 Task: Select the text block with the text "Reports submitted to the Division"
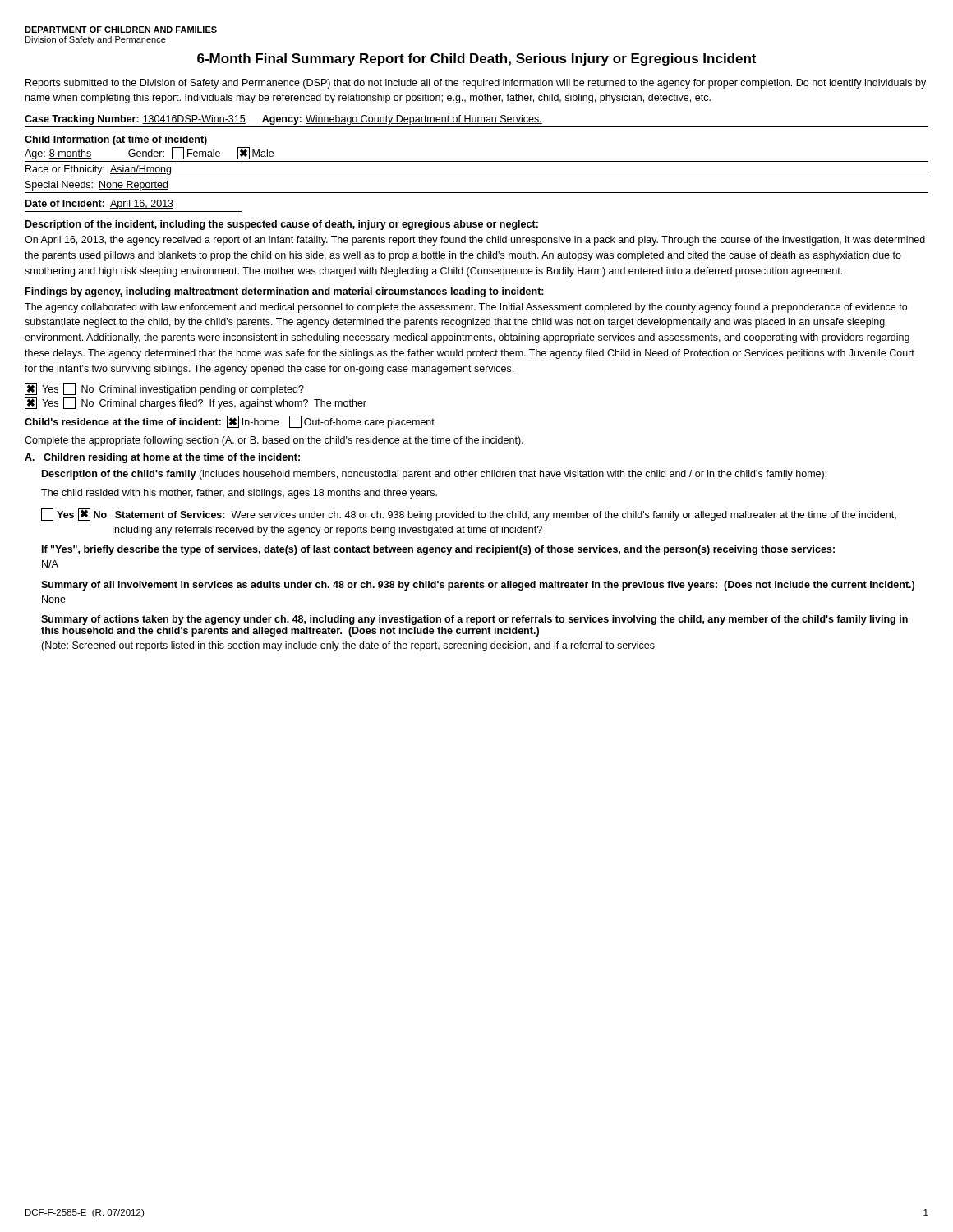coord(475,90)
